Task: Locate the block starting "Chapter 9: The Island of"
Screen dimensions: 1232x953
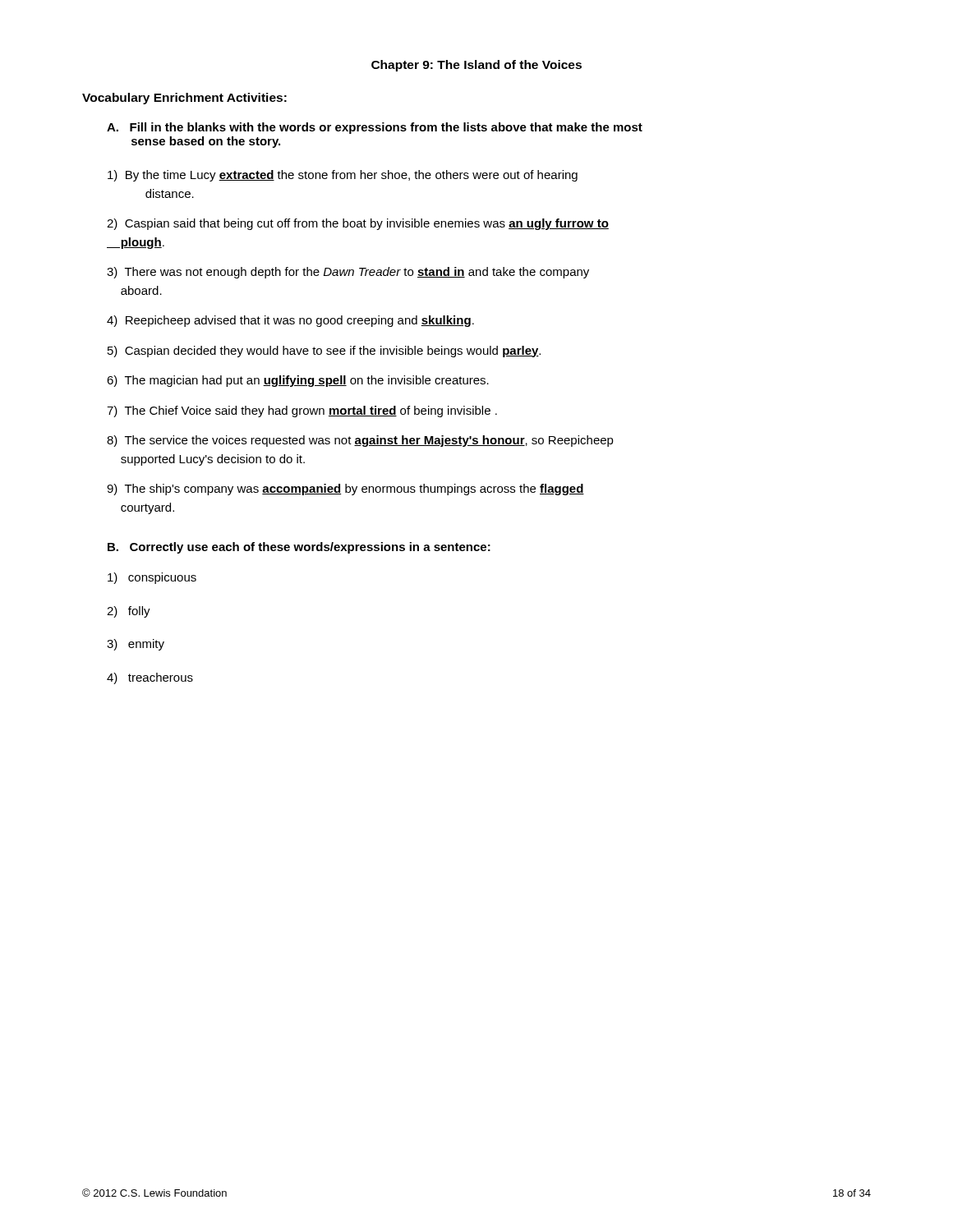Action: click(x=476, y=64)
